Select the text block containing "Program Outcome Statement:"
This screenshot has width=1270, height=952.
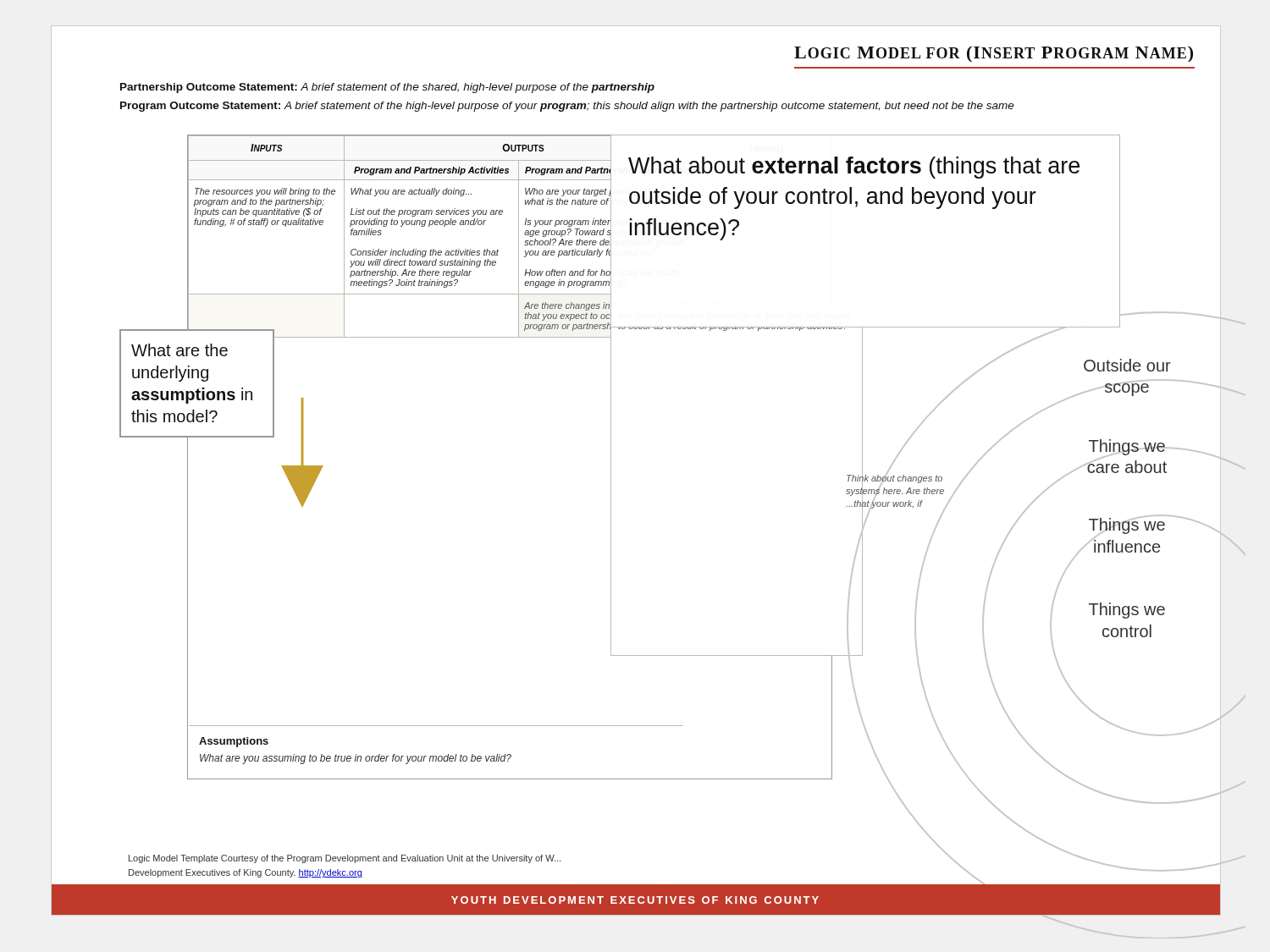[x=567, y=105]
